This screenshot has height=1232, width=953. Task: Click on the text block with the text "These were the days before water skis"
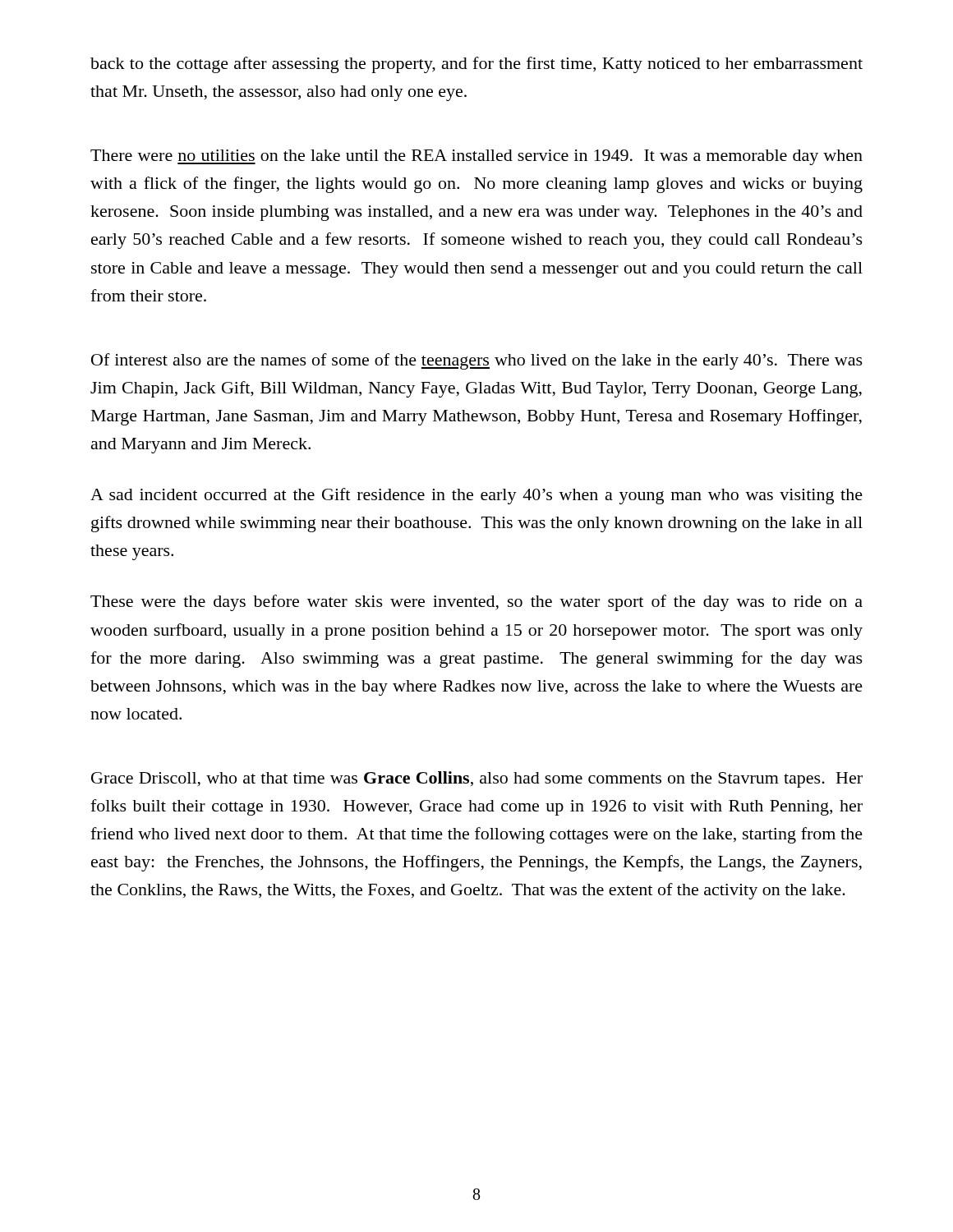pos(476,657)
